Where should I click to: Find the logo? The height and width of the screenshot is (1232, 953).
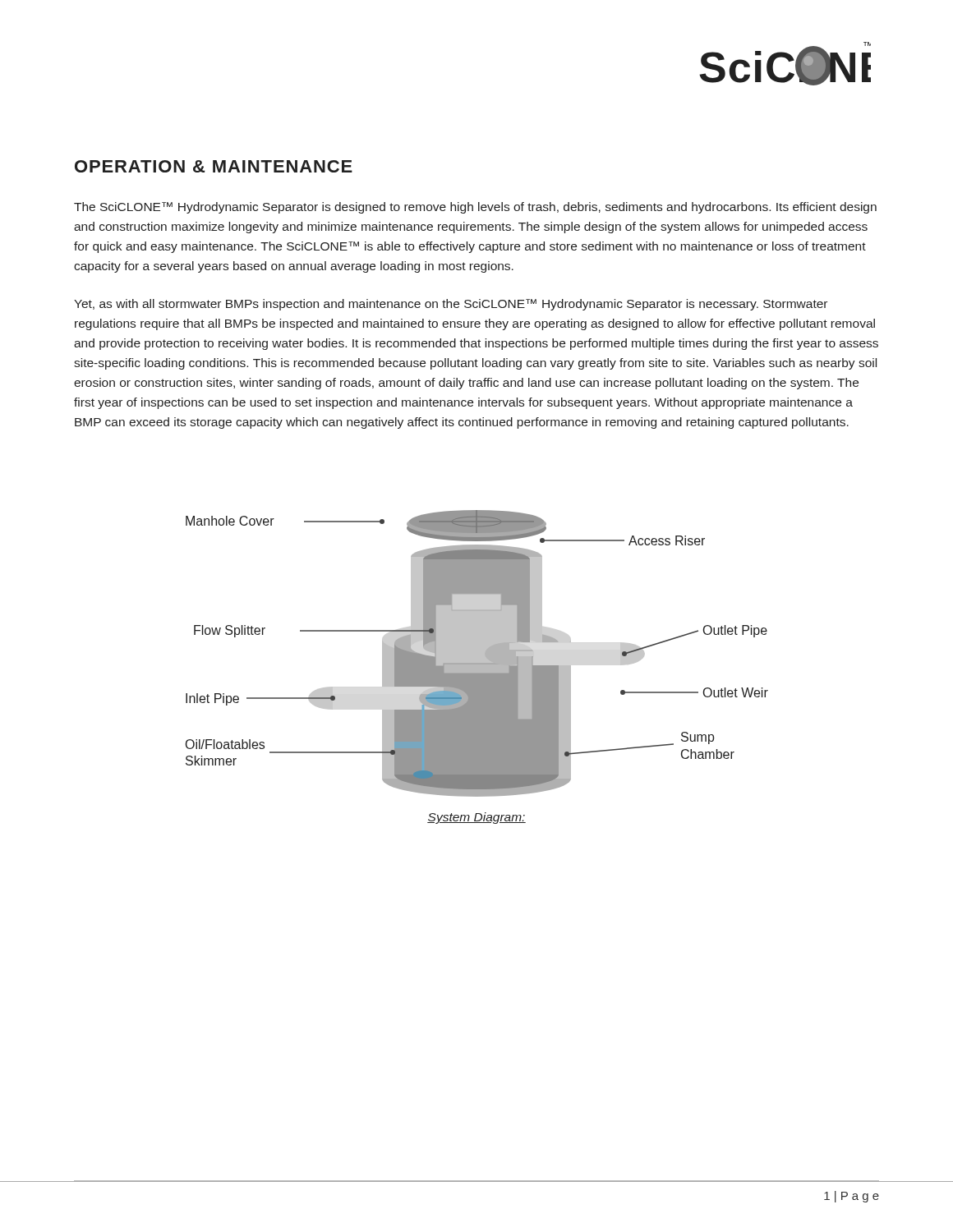pos(789,67)
